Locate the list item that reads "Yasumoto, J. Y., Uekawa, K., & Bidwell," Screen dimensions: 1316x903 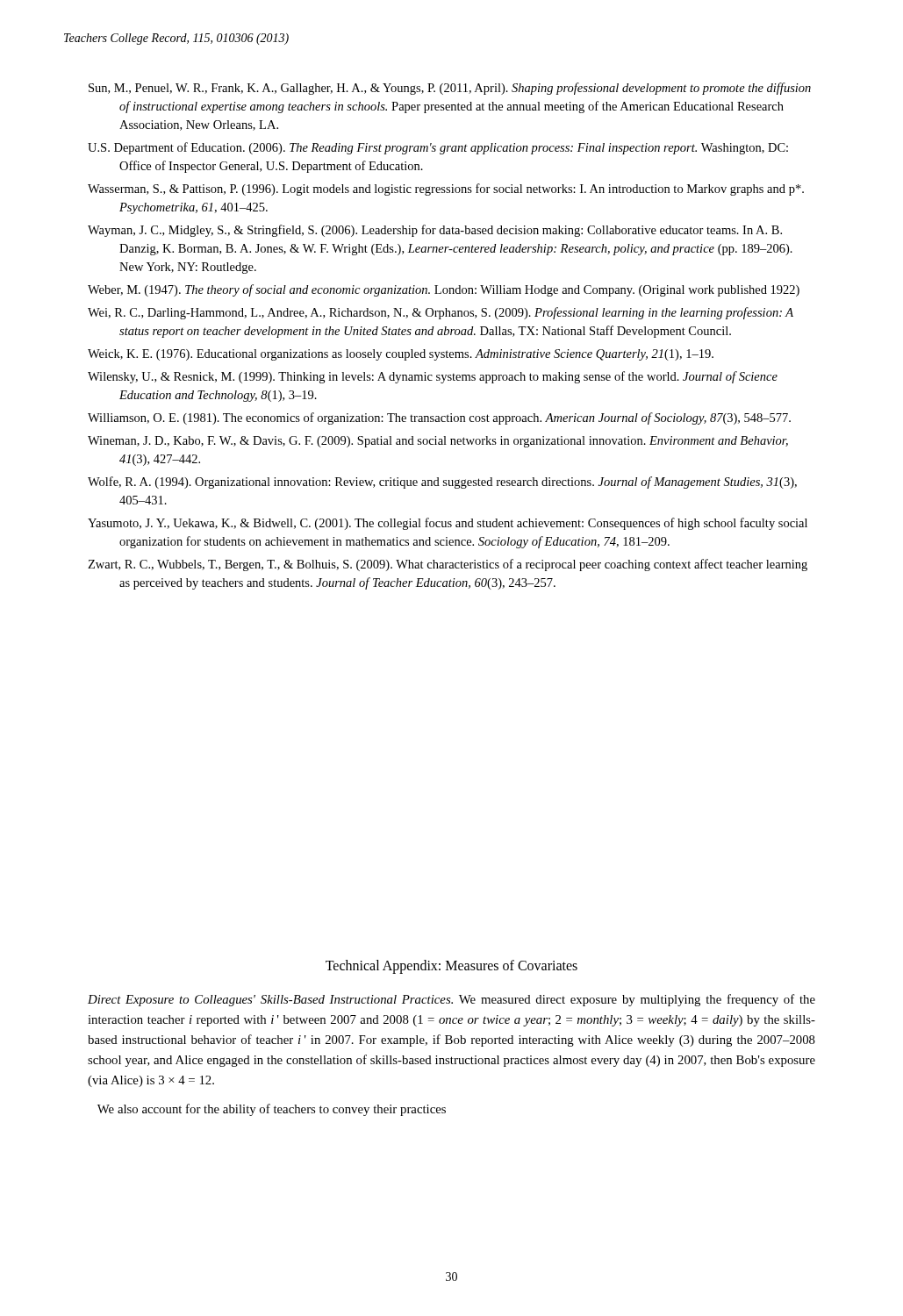pyautogui.click(x=448, y=532)
